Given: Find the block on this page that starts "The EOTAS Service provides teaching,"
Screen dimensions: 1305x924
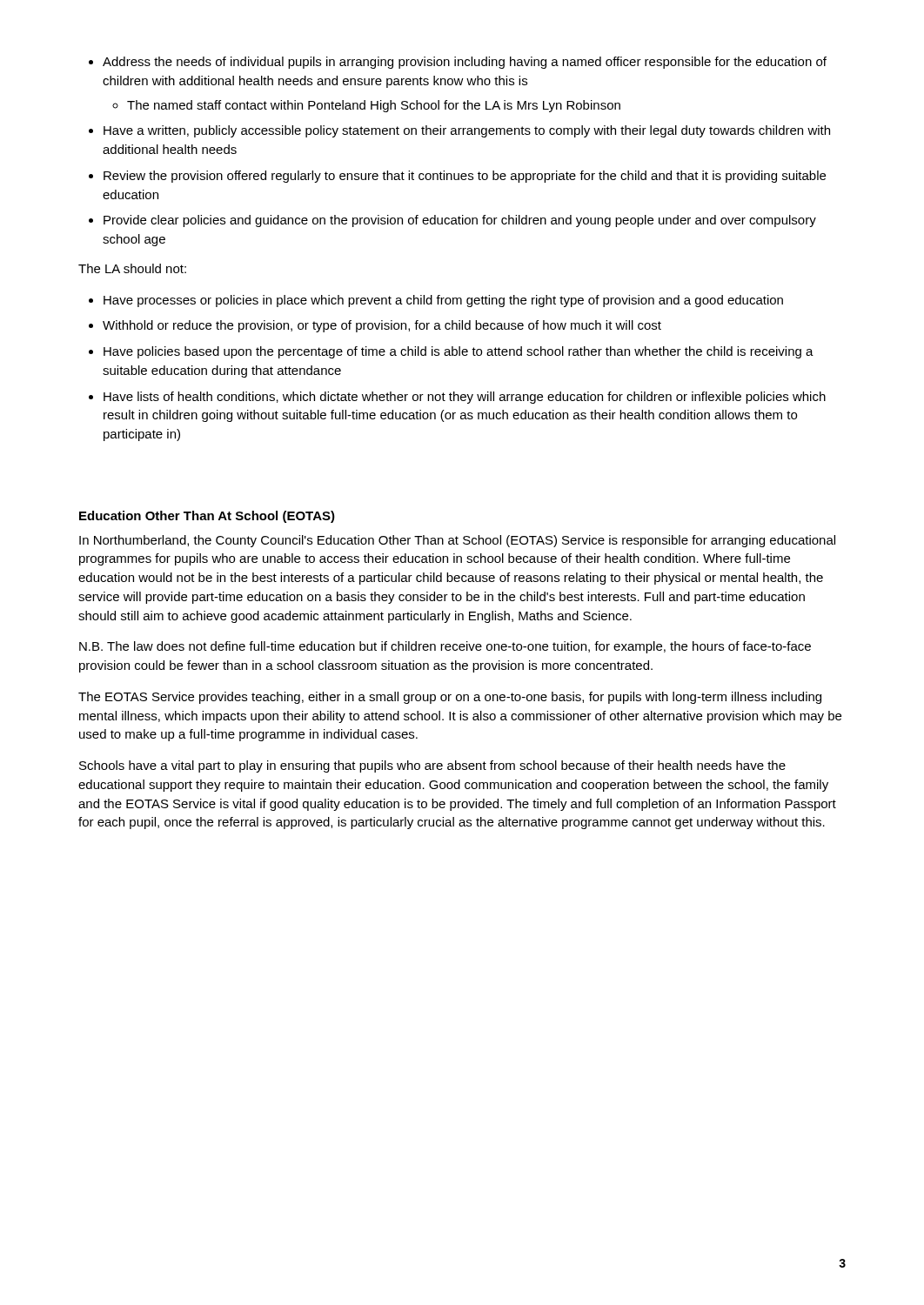Looking at the screenshot, I should (460, 715).
